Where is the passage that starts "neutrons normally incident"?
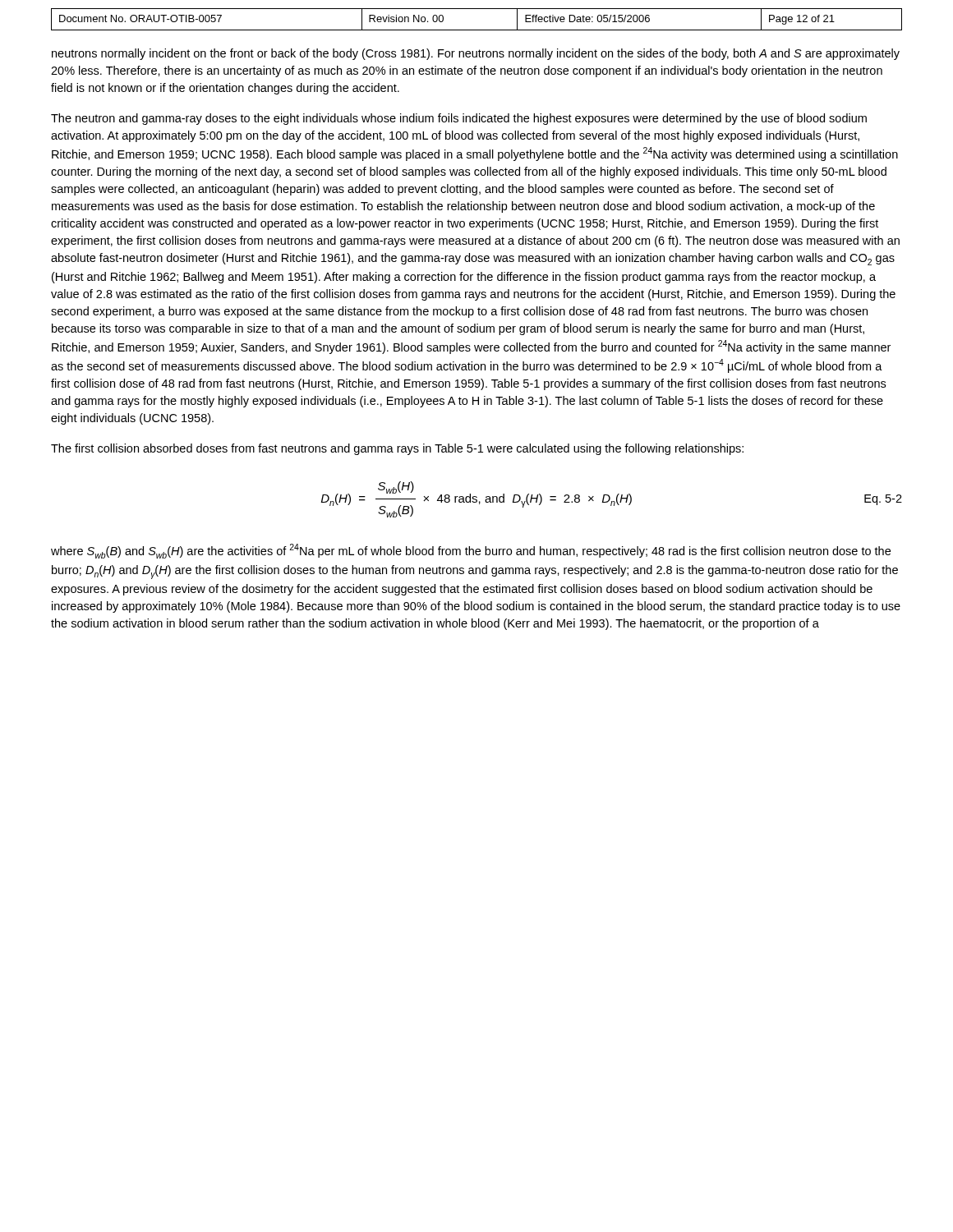 pyautogui.click(x=475, y=71)
